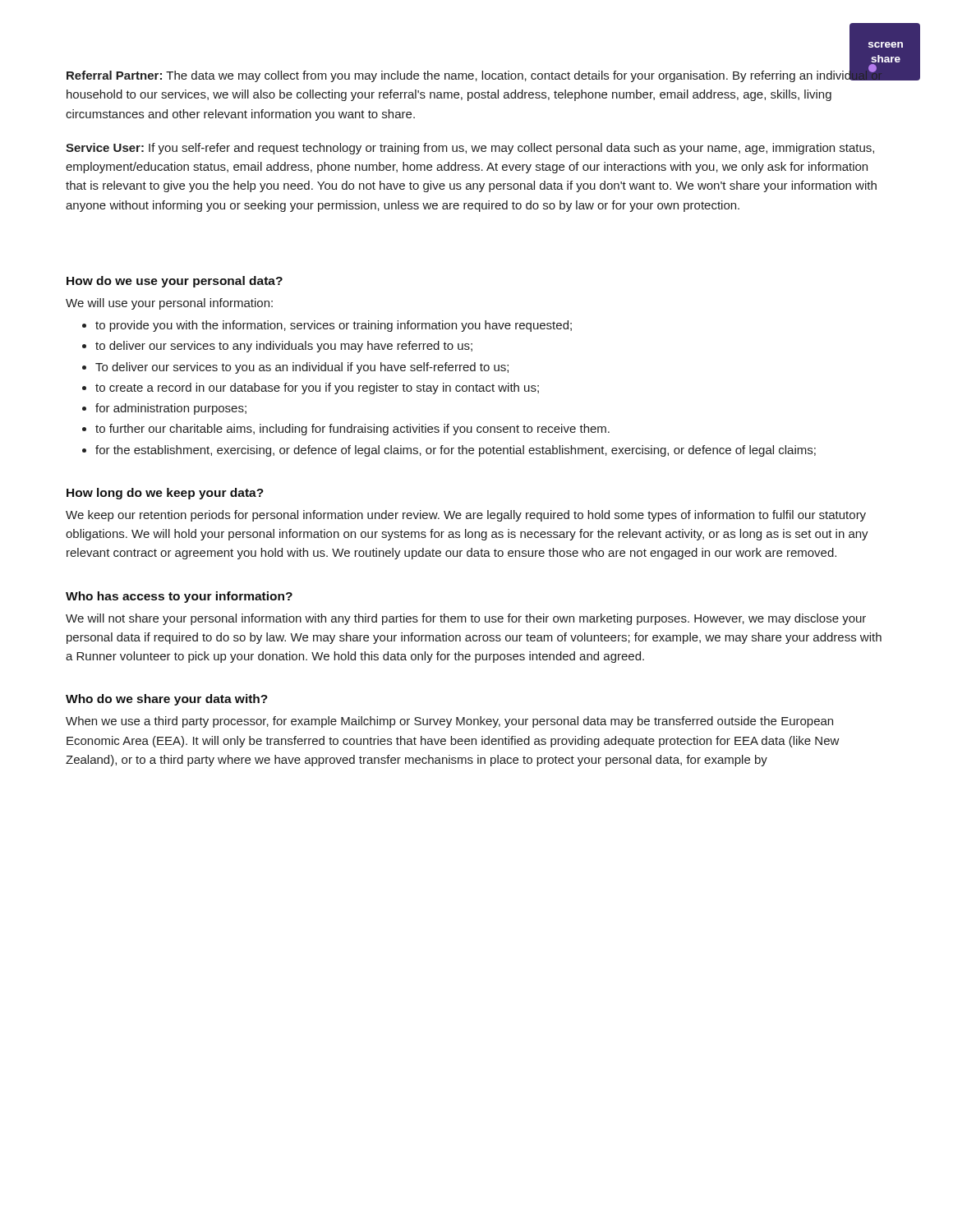The height and width of the screenshot is (1232, 953).
Task: Find the text block that reads "Service User: If"
Action: [471, 176]
